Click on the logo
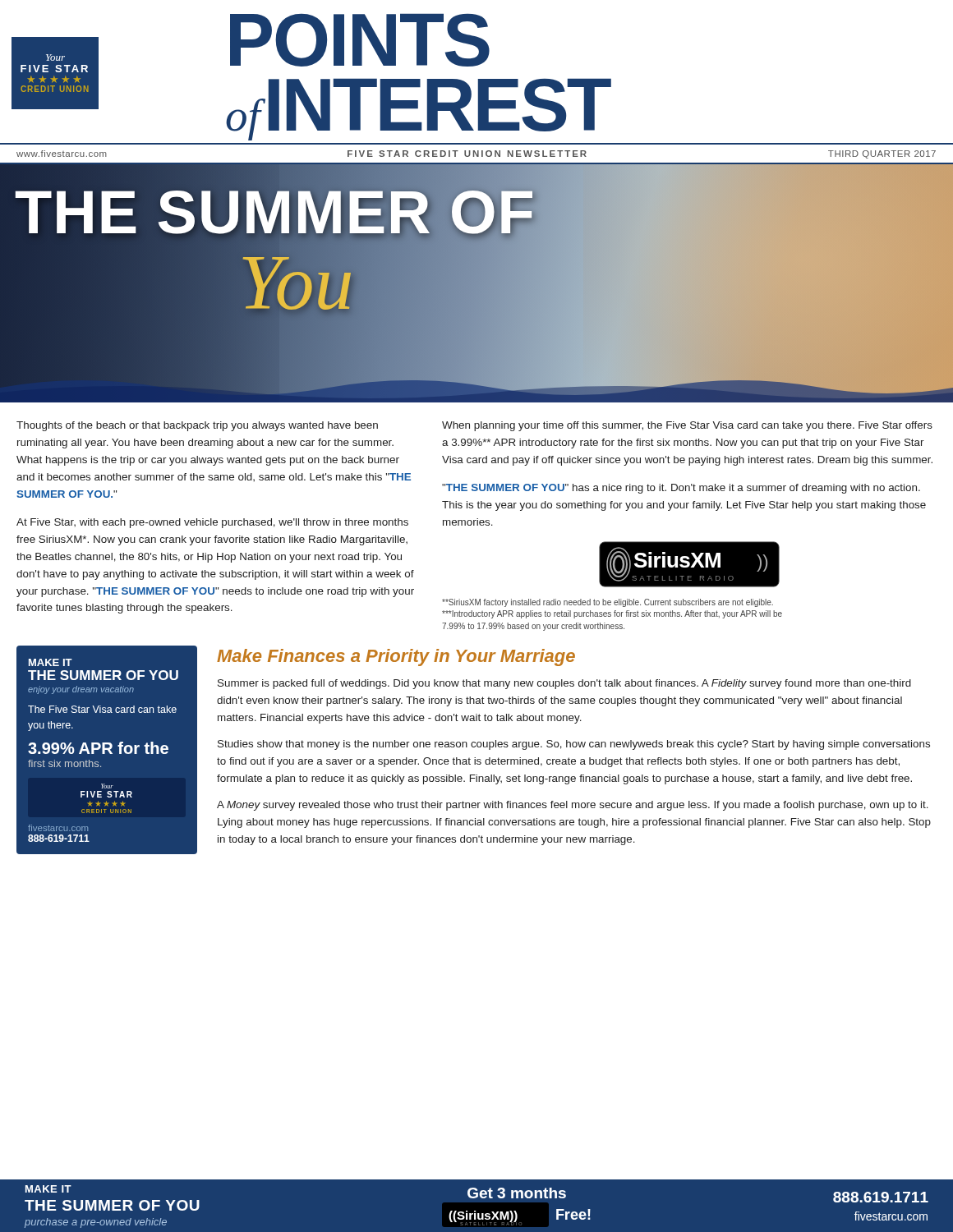Viewport: 953px width, 1232px height. click(689, 566)
